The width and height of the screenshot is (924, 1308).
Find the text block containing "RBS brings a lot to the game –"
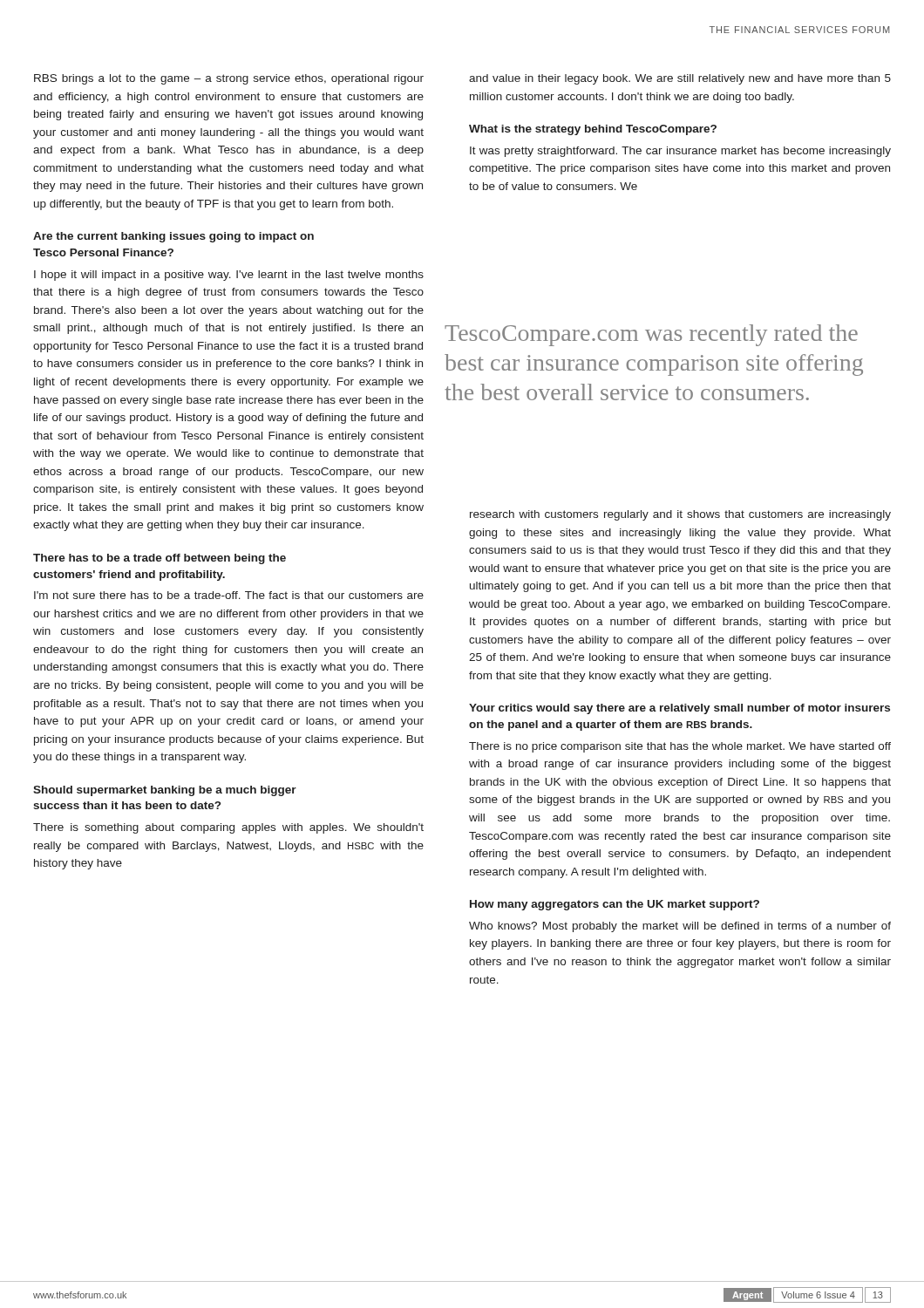coord(228,141)
